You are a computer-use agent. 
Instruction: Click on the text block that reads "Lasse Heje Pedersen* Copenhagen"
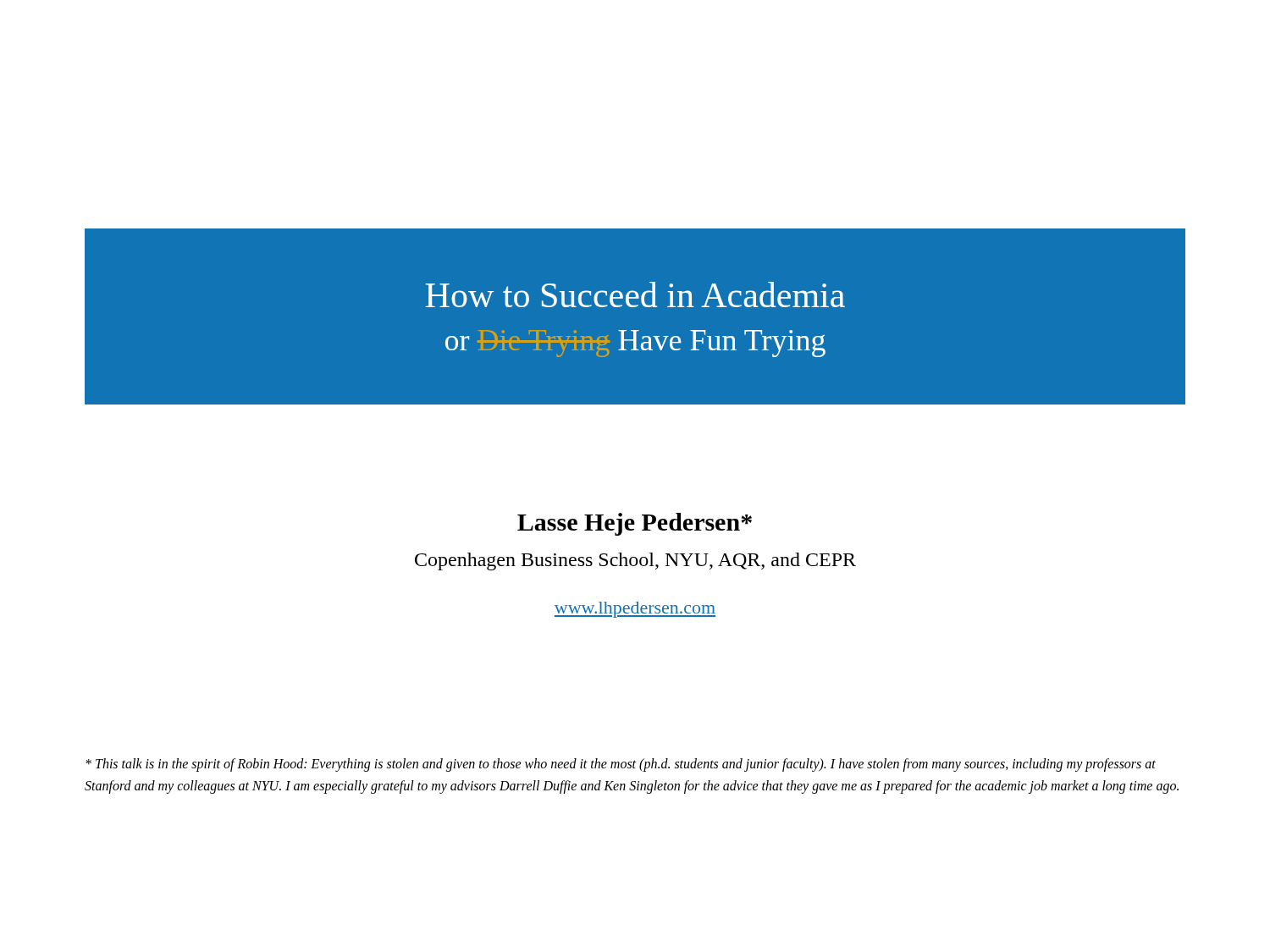pos(635,563)
